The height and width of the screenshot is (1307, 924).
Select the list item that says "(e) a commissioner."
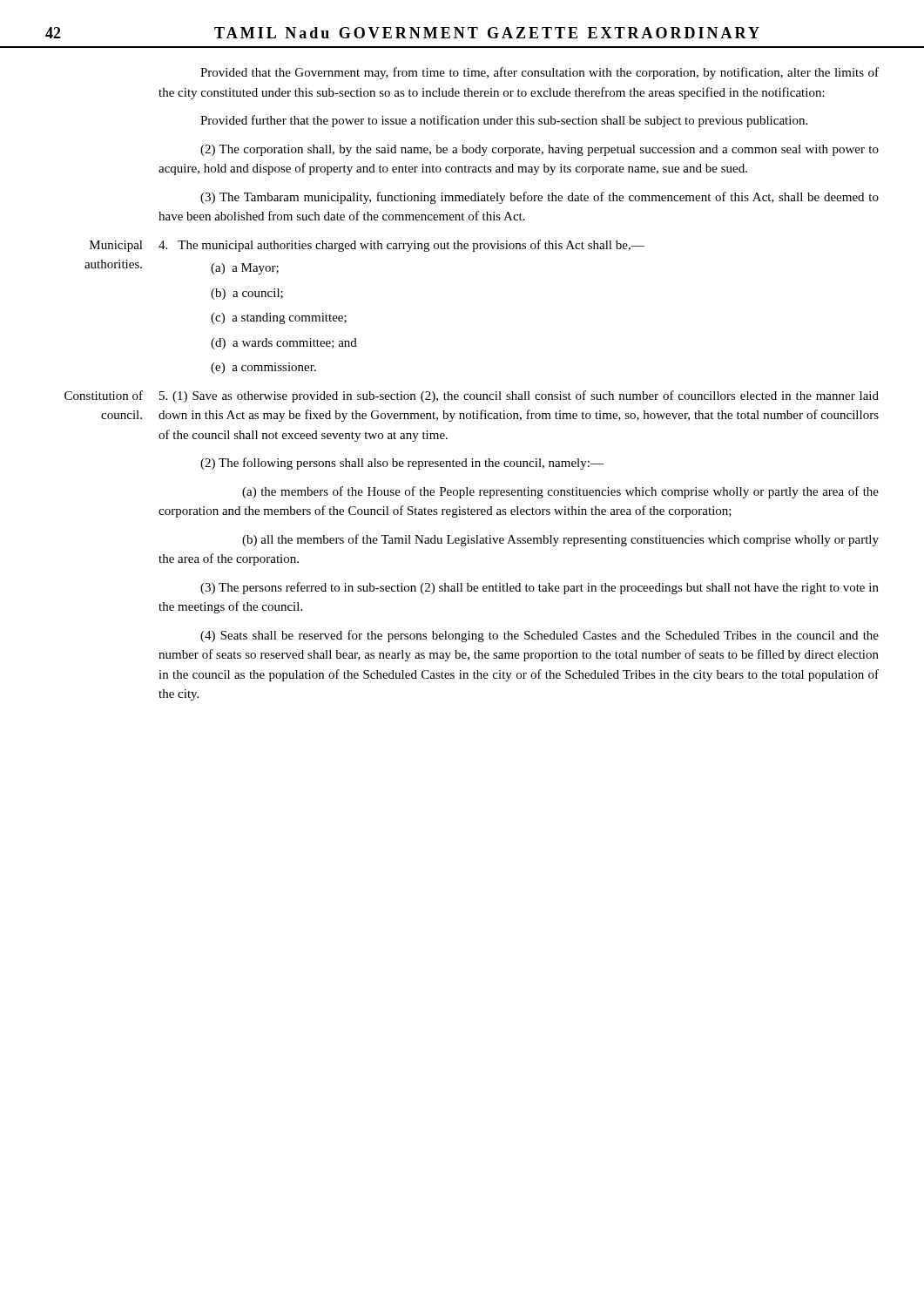click(x=264, y=367)
